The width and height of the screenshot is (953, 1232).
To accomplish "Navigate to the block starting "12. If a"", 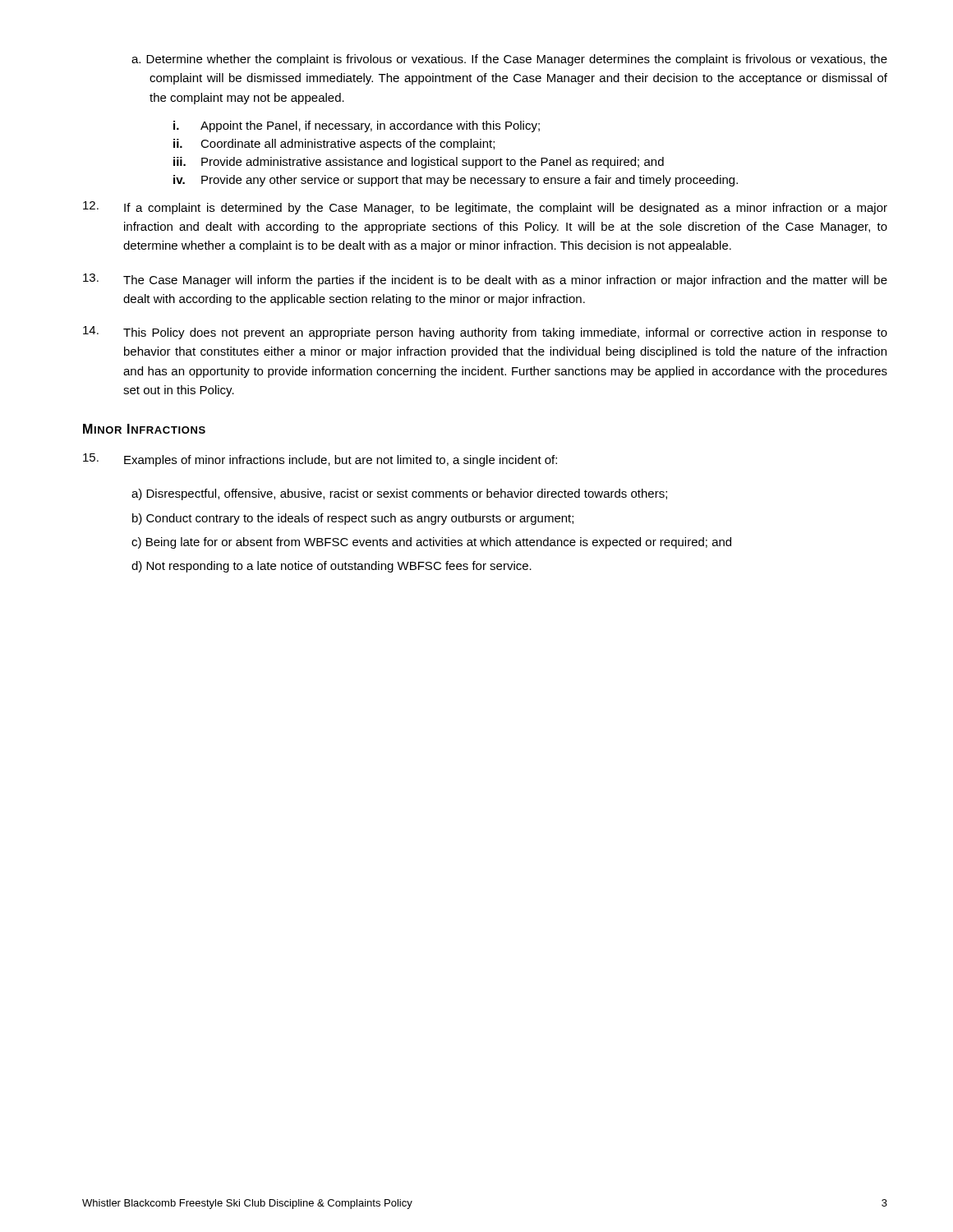I will (x=485, y=226).
